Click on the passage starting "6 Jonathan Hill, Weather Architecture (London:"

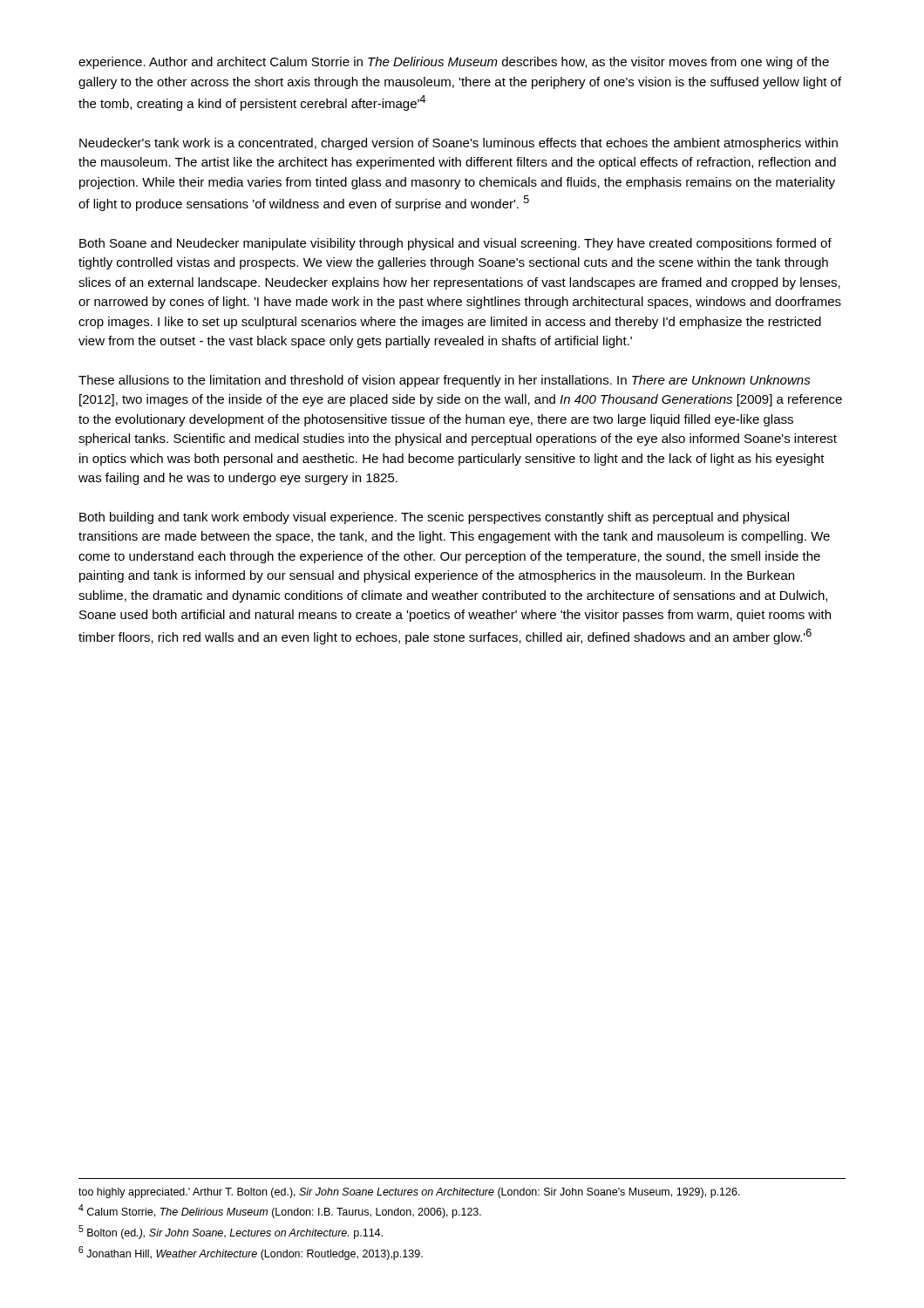click(x=251, y=1253)
